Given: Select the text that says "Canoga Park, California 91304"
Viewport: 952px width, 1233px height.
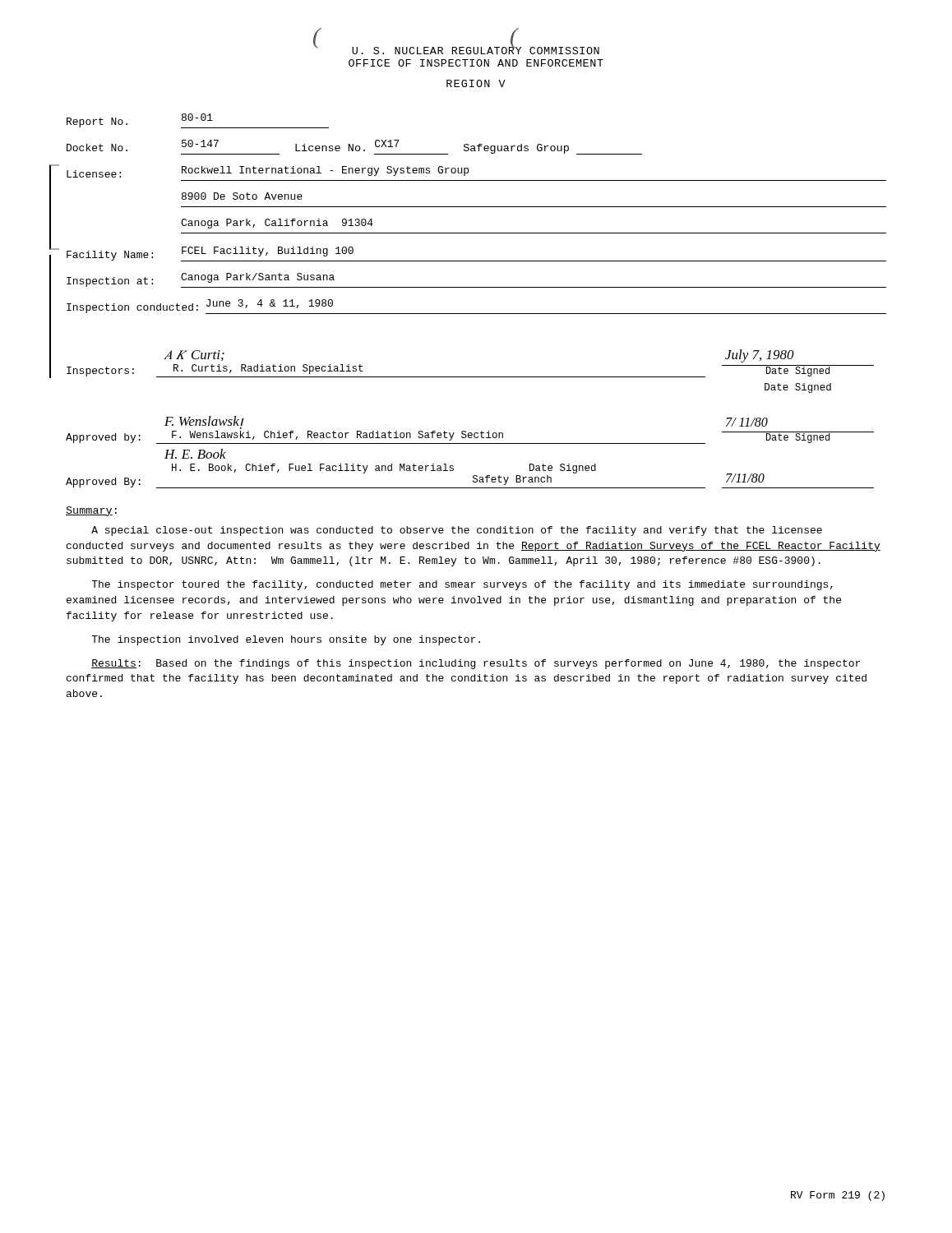Looking at the screenshot, I should [x=476, y=225].
